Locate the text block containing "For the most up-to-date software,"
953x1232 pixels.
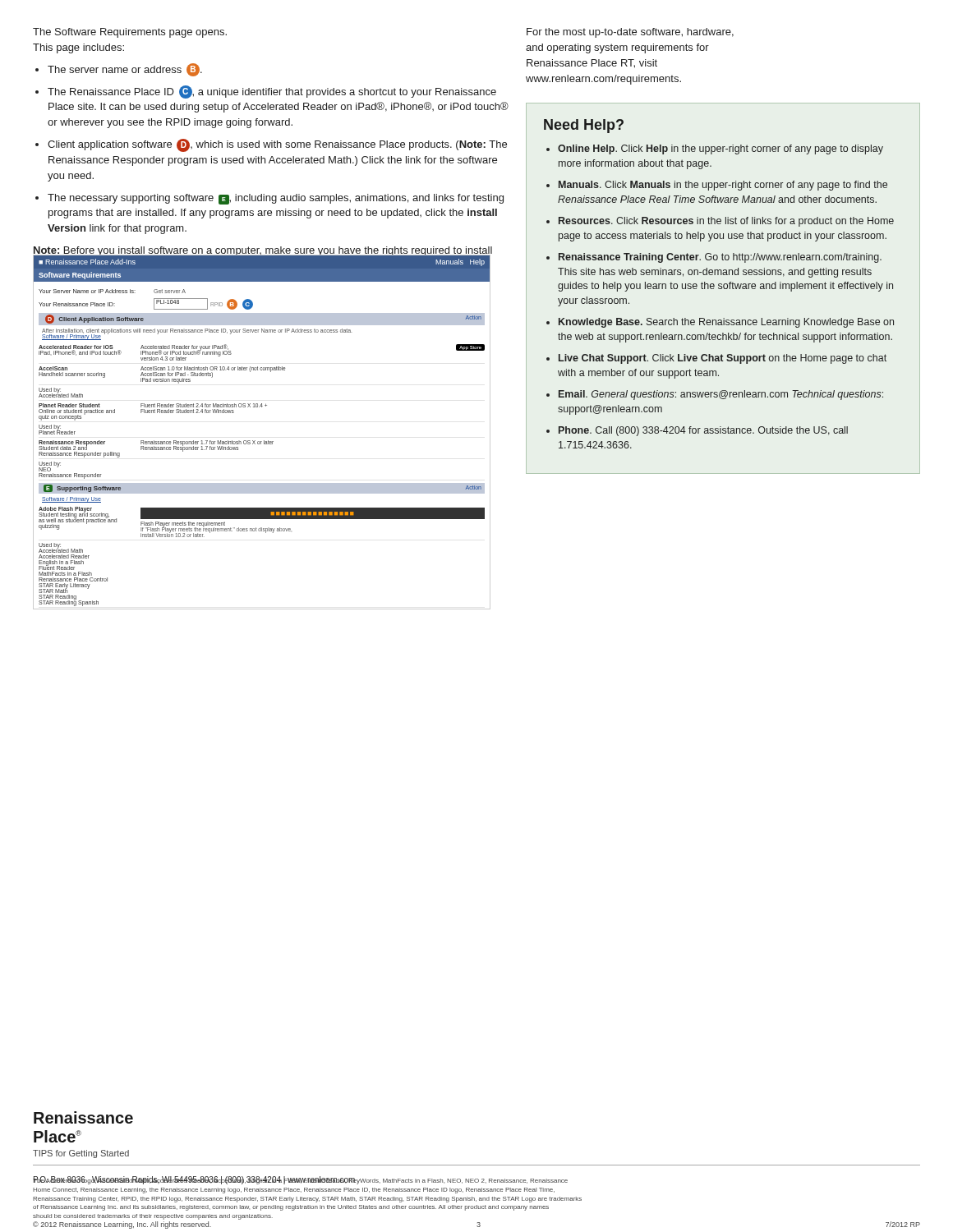[630, 55]
